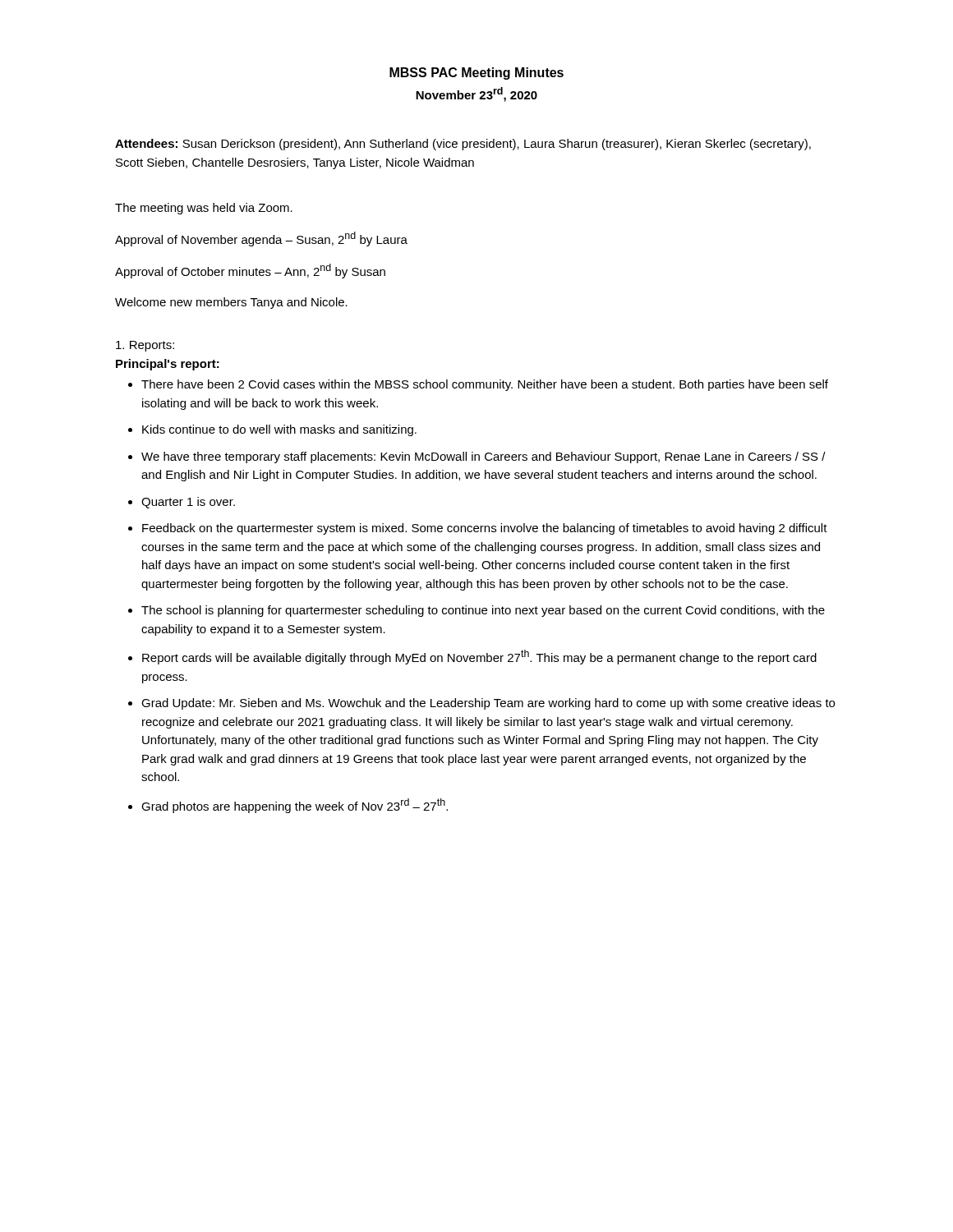
Task: Find the region starting "1. Reports:"
Action: click(145, 345)
